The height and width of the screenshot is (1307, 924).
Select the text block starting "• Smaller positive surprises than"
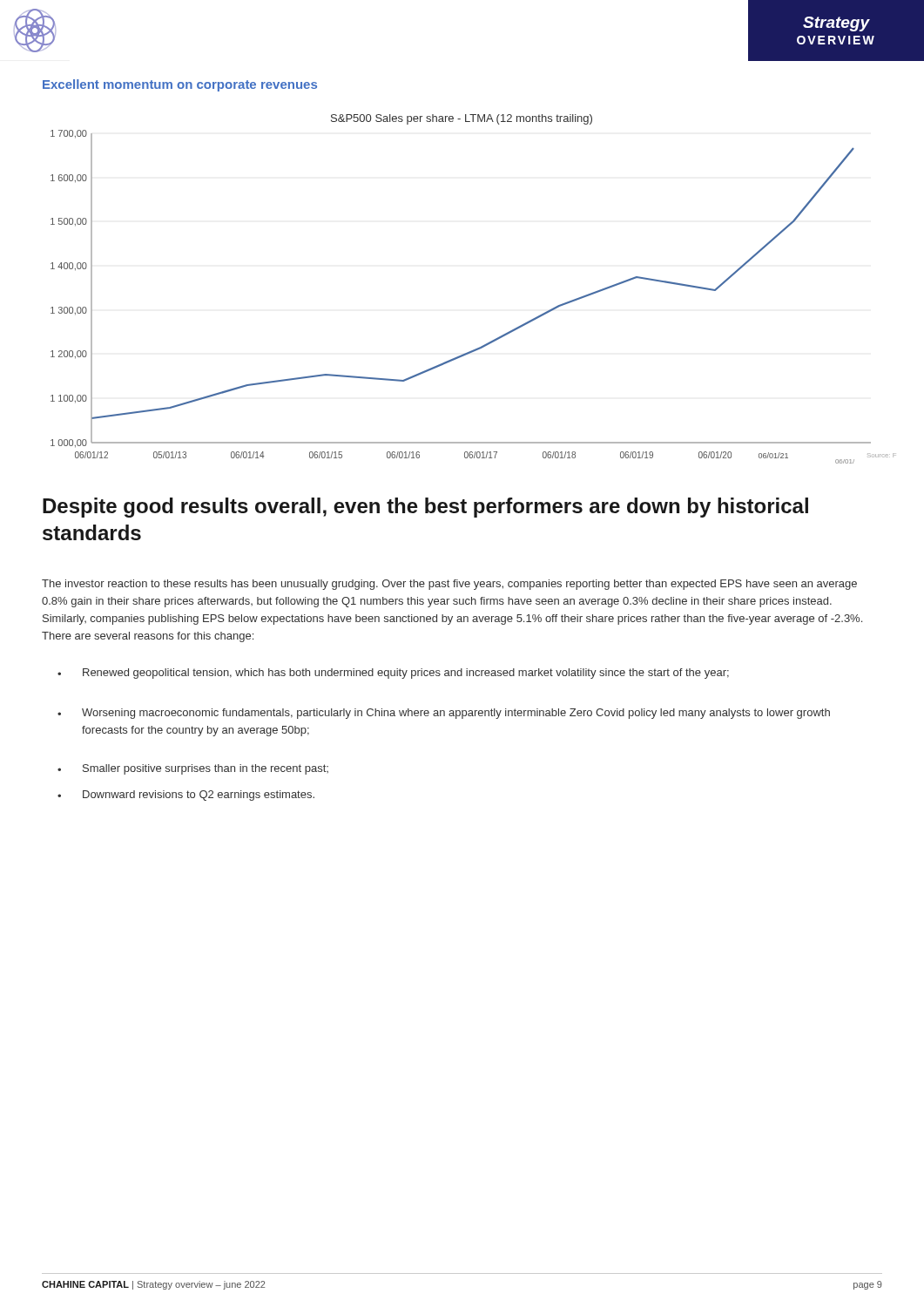point(185,769)
